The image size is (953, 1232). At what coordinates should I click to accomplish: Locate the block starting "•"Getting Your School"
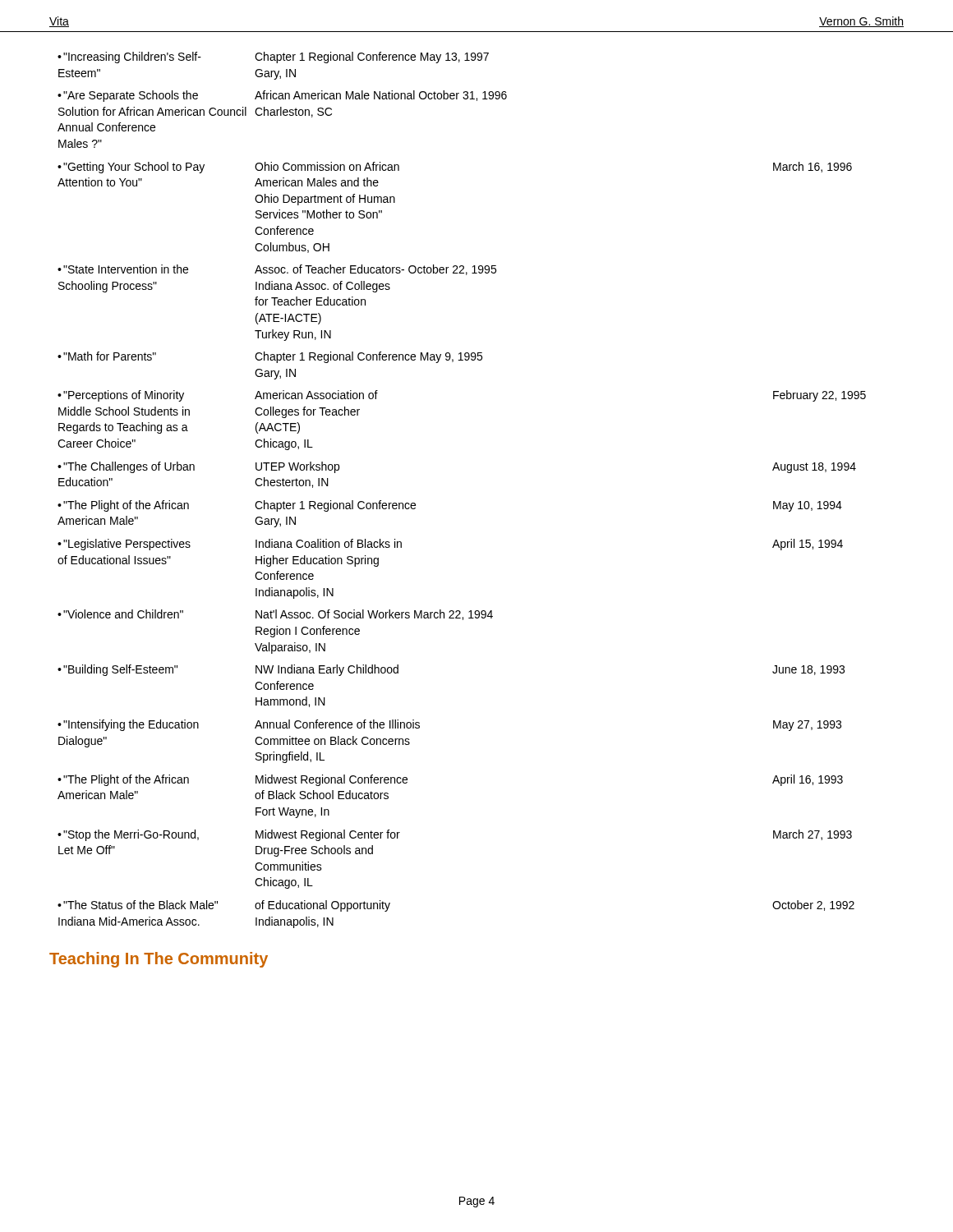coord(129,167)
